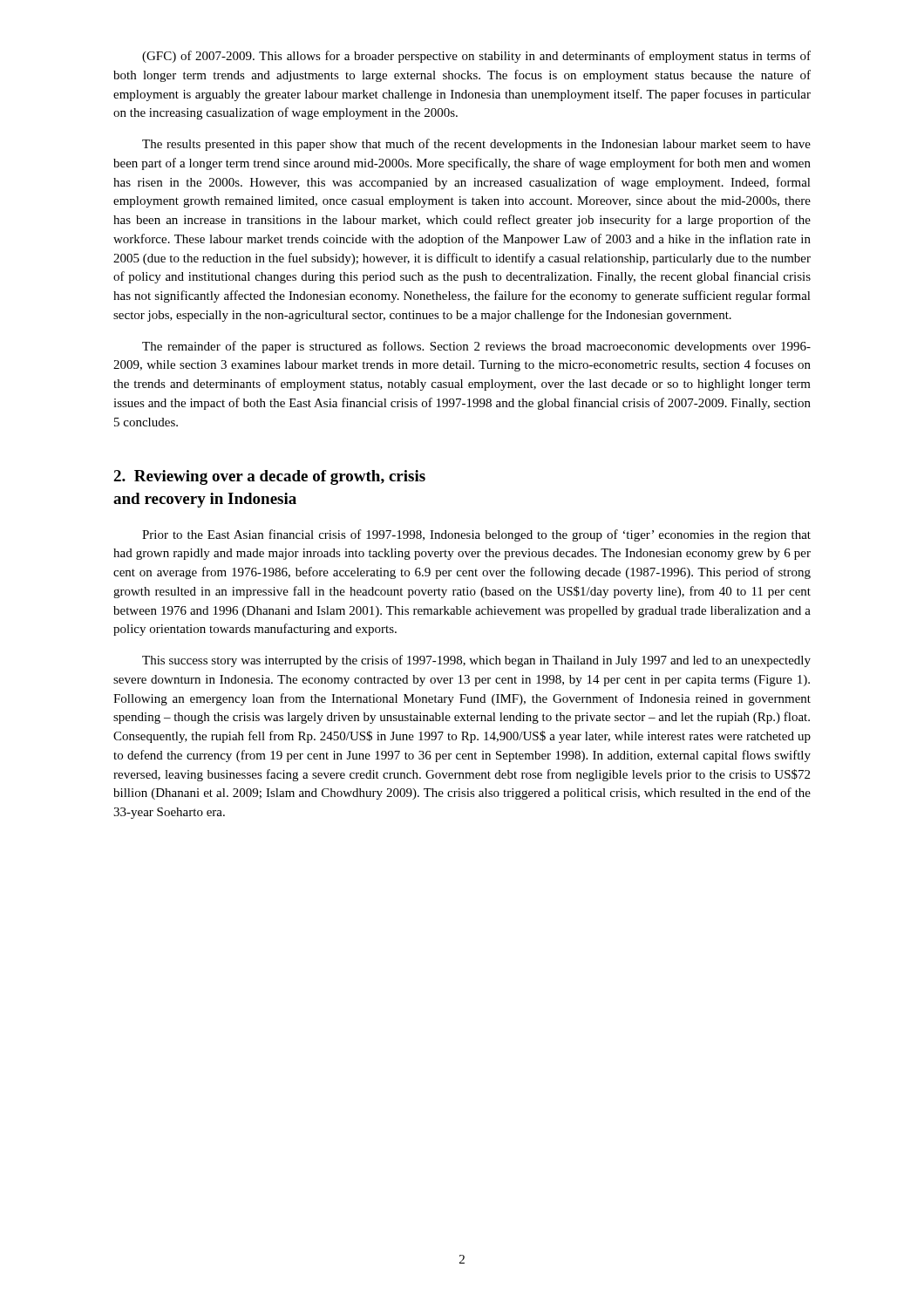
Task: Click the section header that begins "2. Reviewing over a"
Action: click(269, 477)
